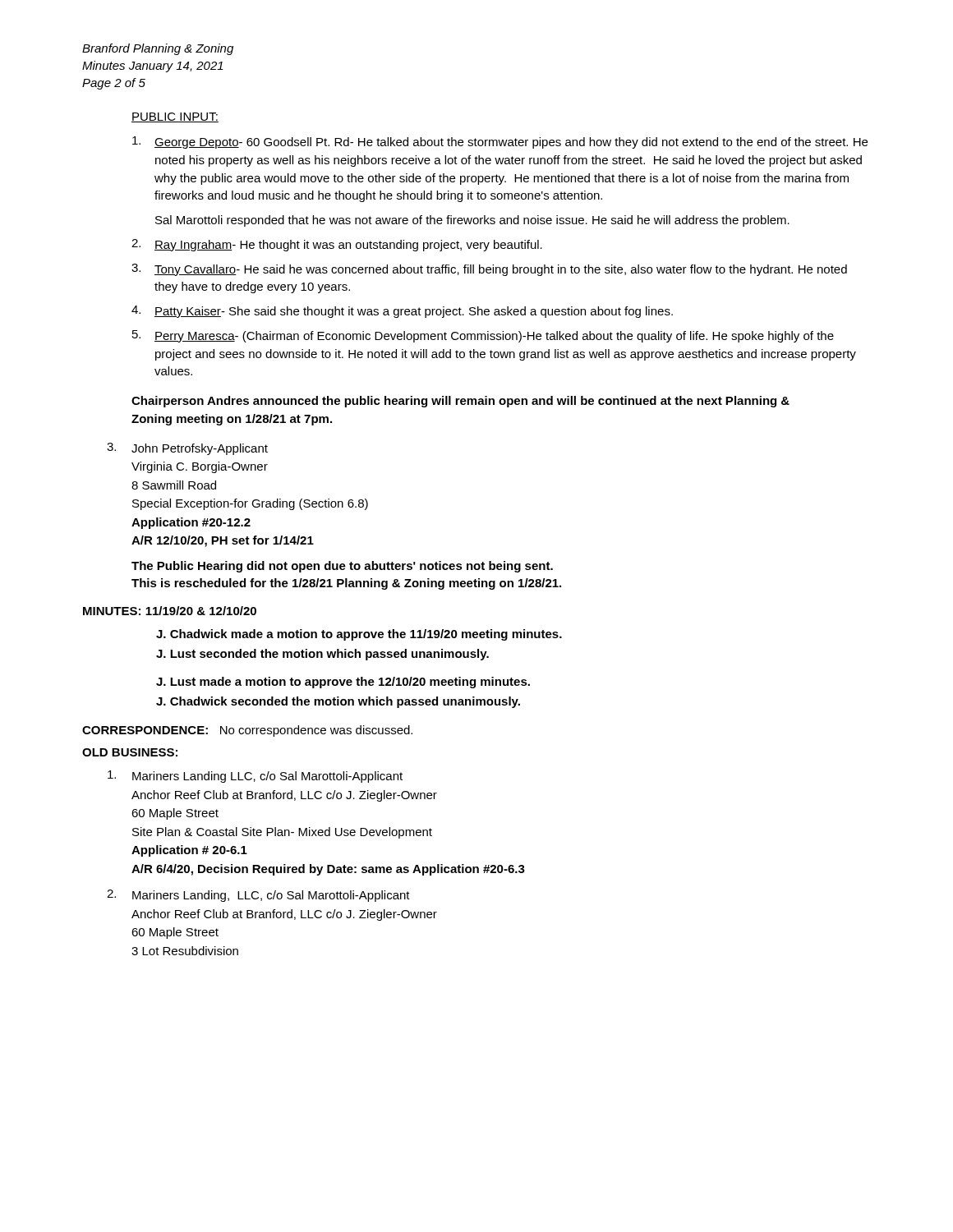Image resolution: width=953 pixels, height=1232 pixels.
Task: Click on the text starting "4. Patty Kaiser- She said"
Action: click(501, 311)
